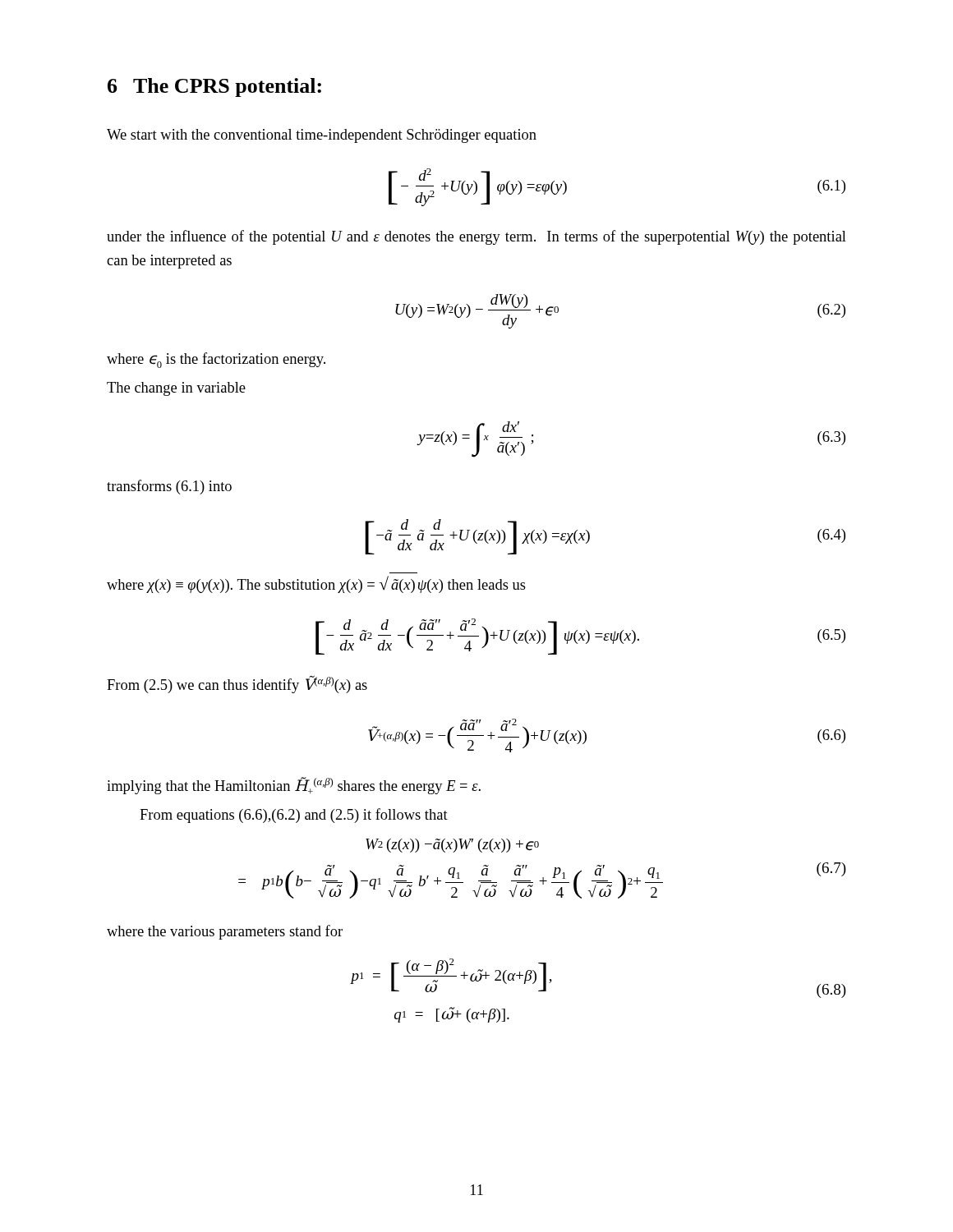Locate the formula containing "[ − d dx ã2 d"
The height and width of the screenshot is (1232, 953).
click(476, 635)
